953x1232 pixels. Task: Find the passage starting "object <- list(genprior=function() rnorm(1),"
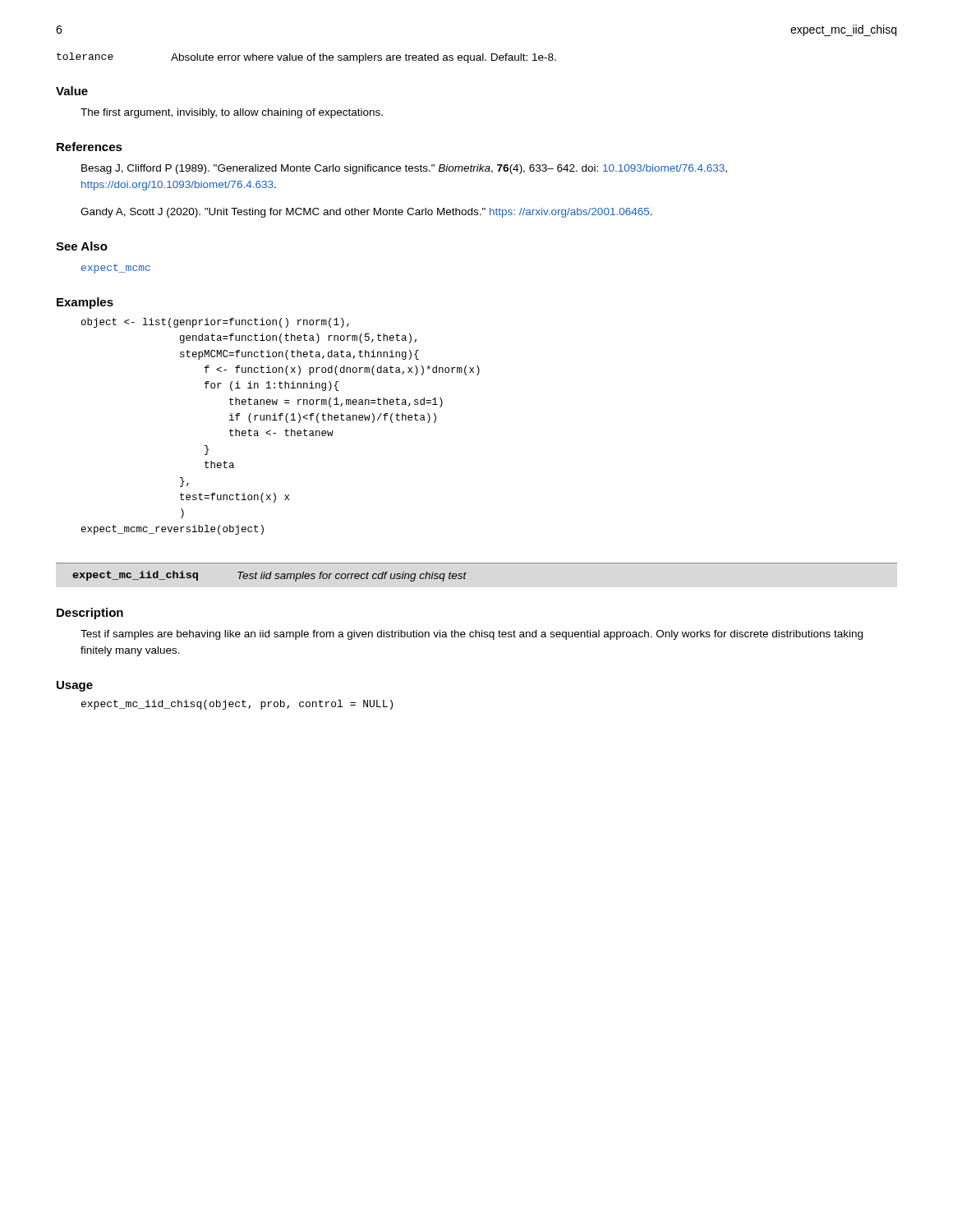coord(281,426)
